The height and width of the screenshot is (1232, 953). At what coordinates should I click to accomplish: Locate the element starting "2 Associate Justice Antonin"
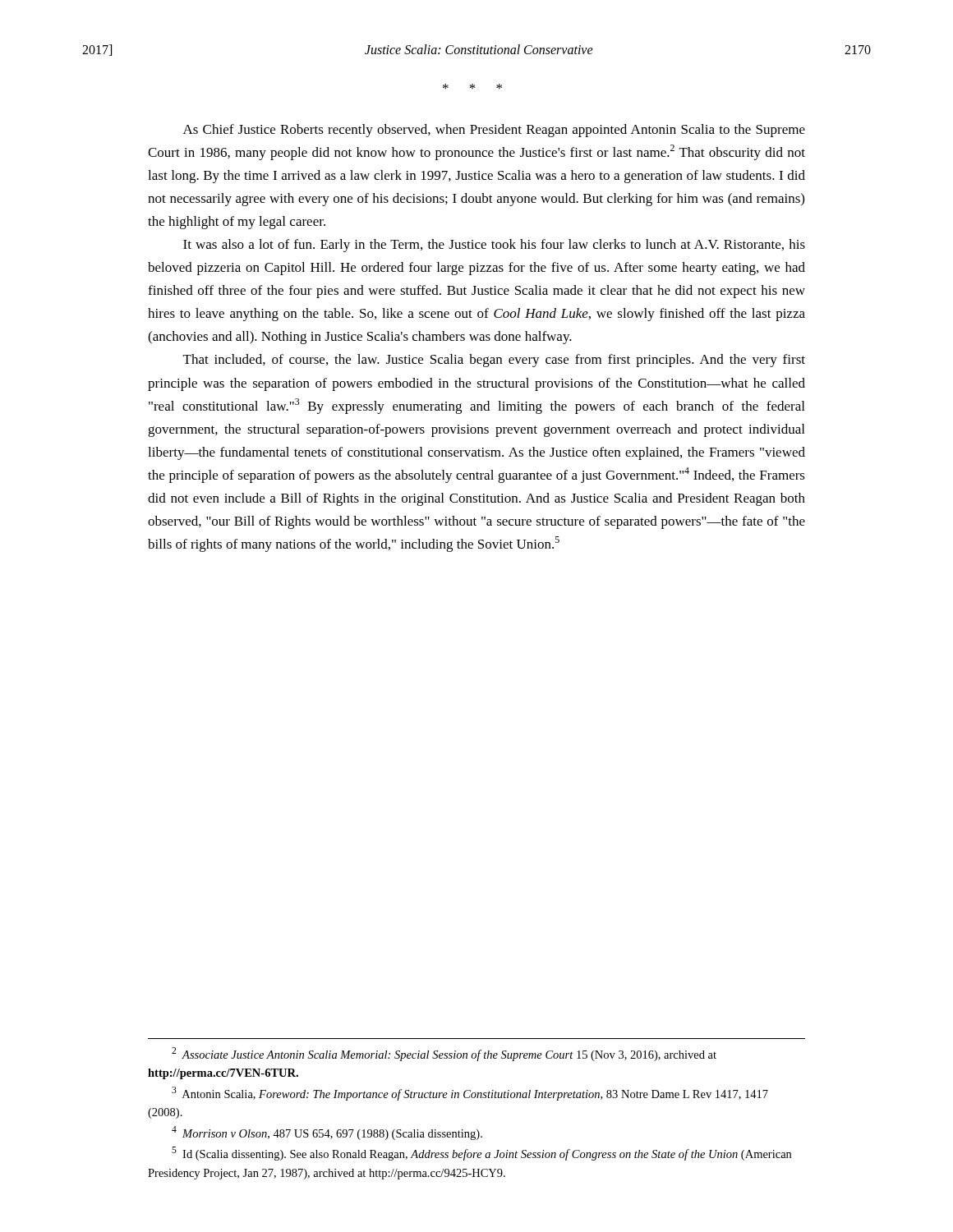pos(444,1054)
